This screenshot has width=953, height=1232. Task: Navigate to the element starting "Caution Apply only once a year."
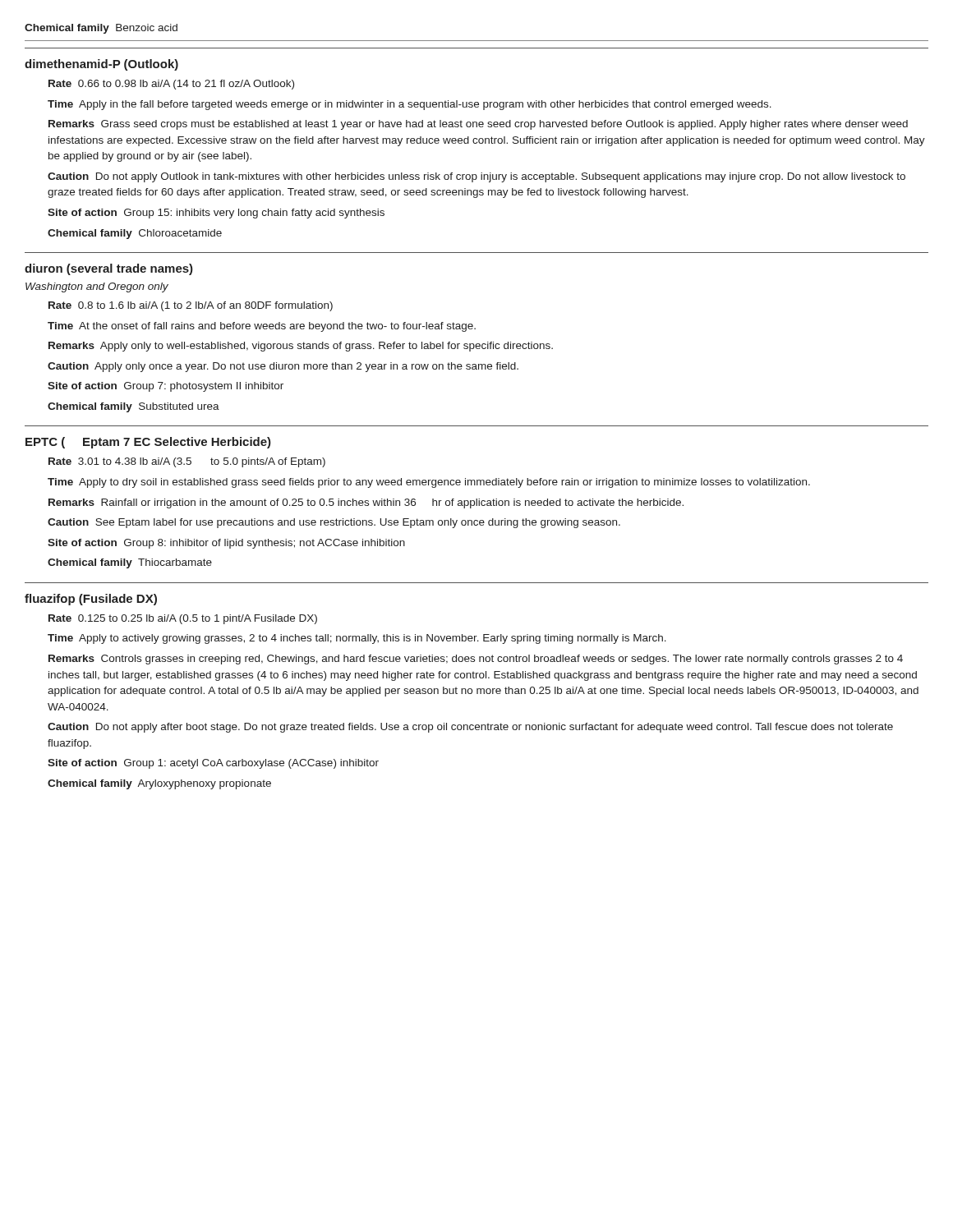point(283,366)
